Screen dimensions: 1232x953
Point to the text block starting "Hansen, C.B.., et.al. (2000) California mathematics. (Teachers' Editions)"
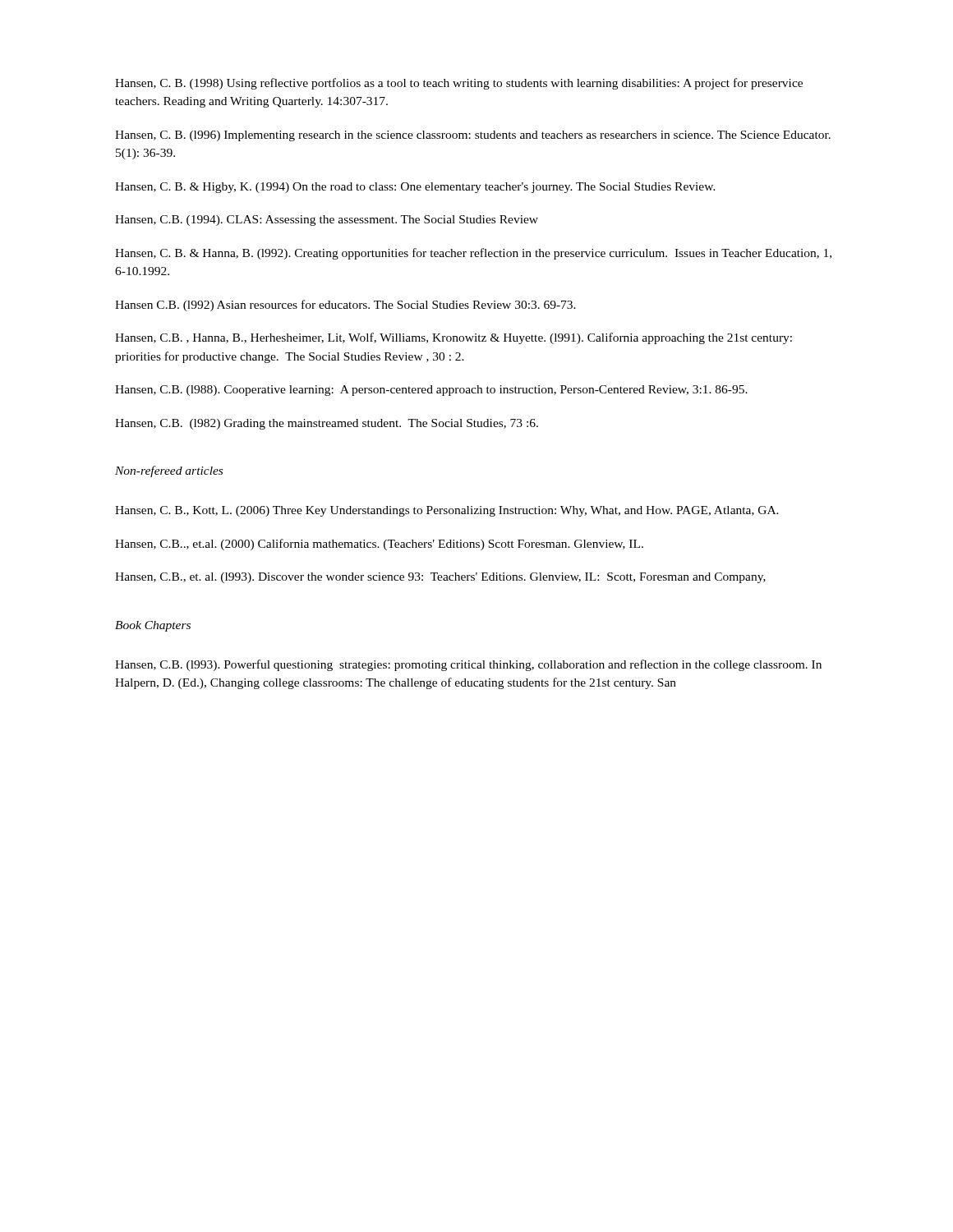point(379,543)
